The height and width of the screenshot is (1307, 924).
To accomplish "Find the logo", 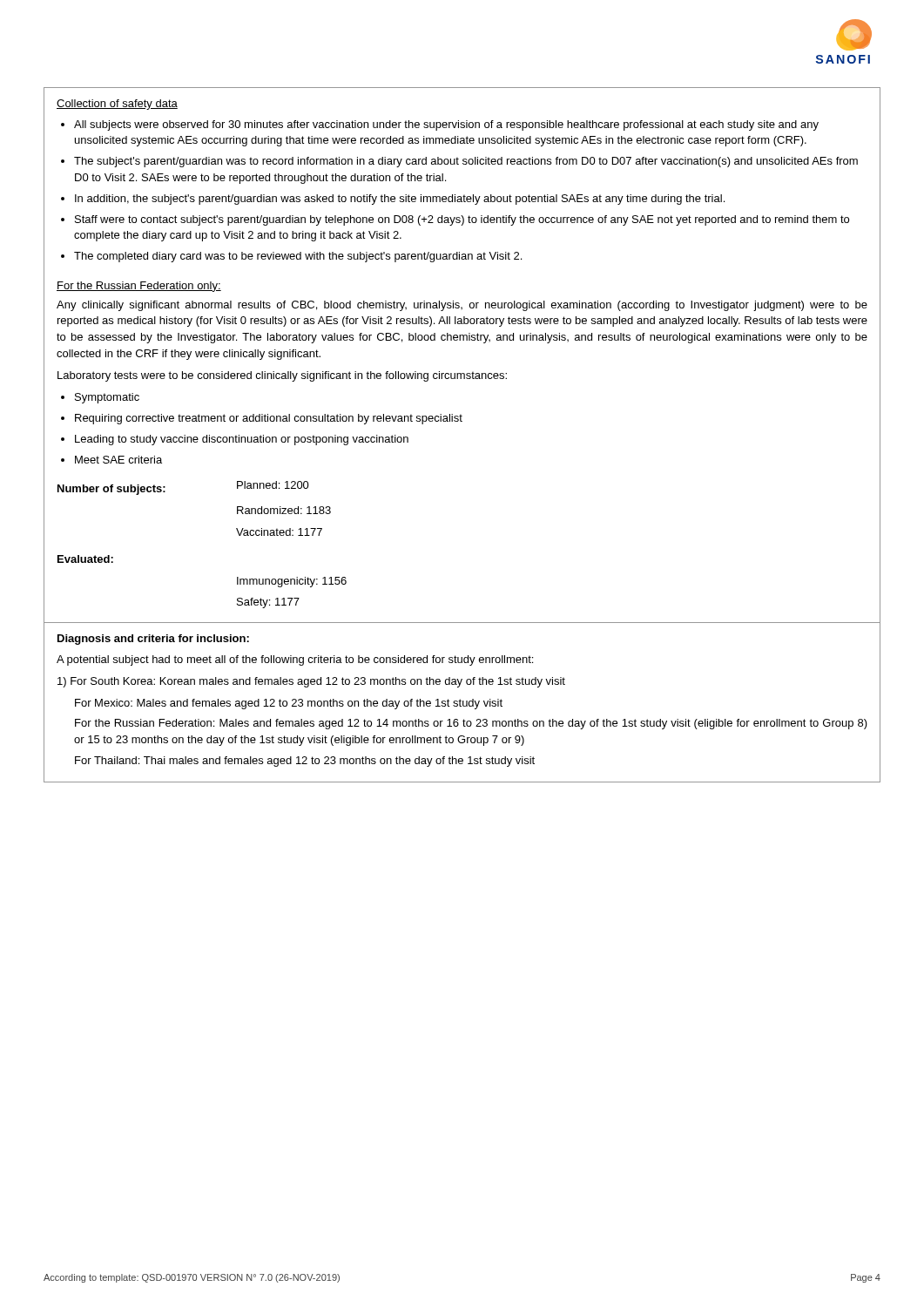I will tap(847, 46).
